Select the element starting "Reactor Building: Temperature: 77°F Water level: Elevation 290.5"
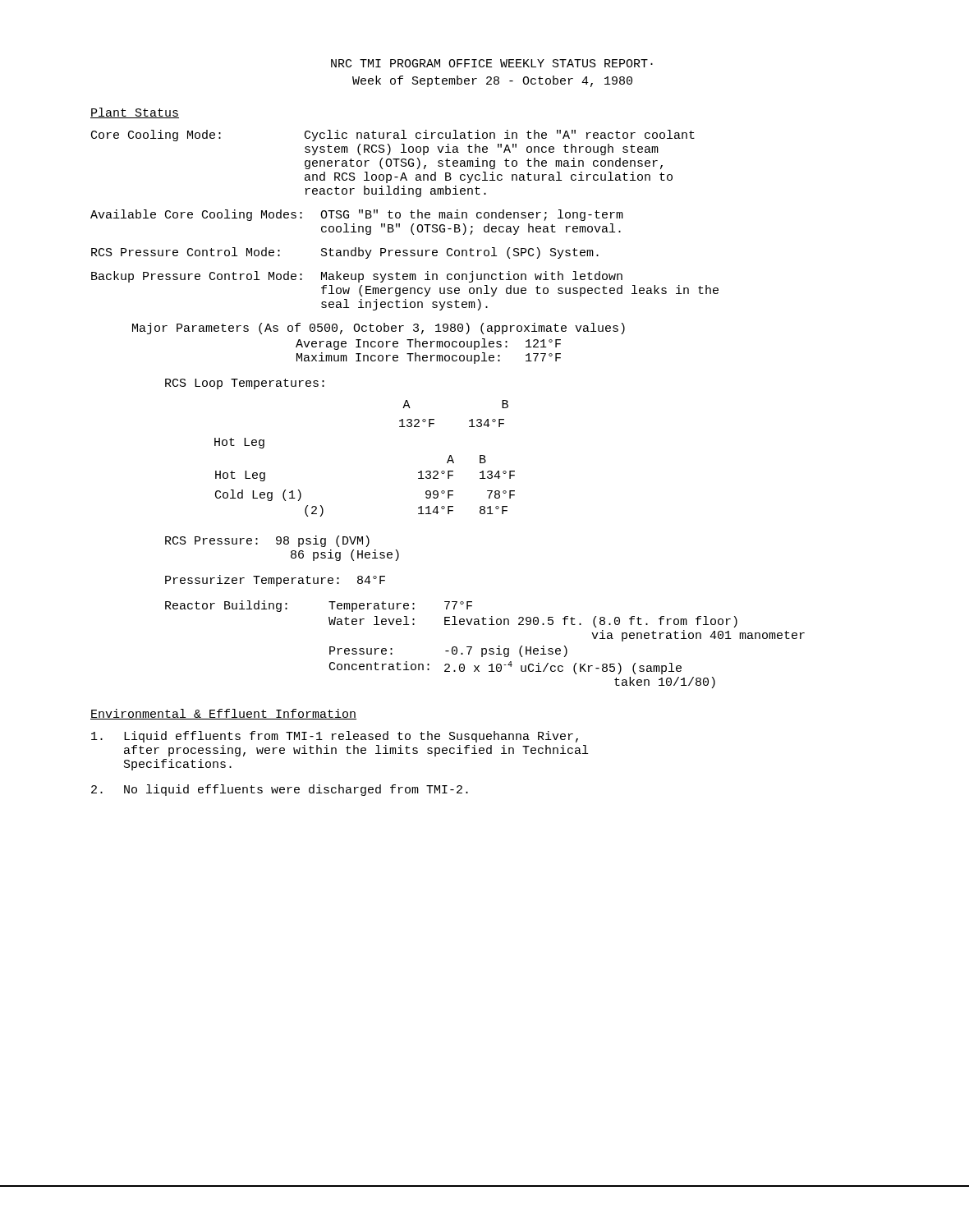 (530, 646)
